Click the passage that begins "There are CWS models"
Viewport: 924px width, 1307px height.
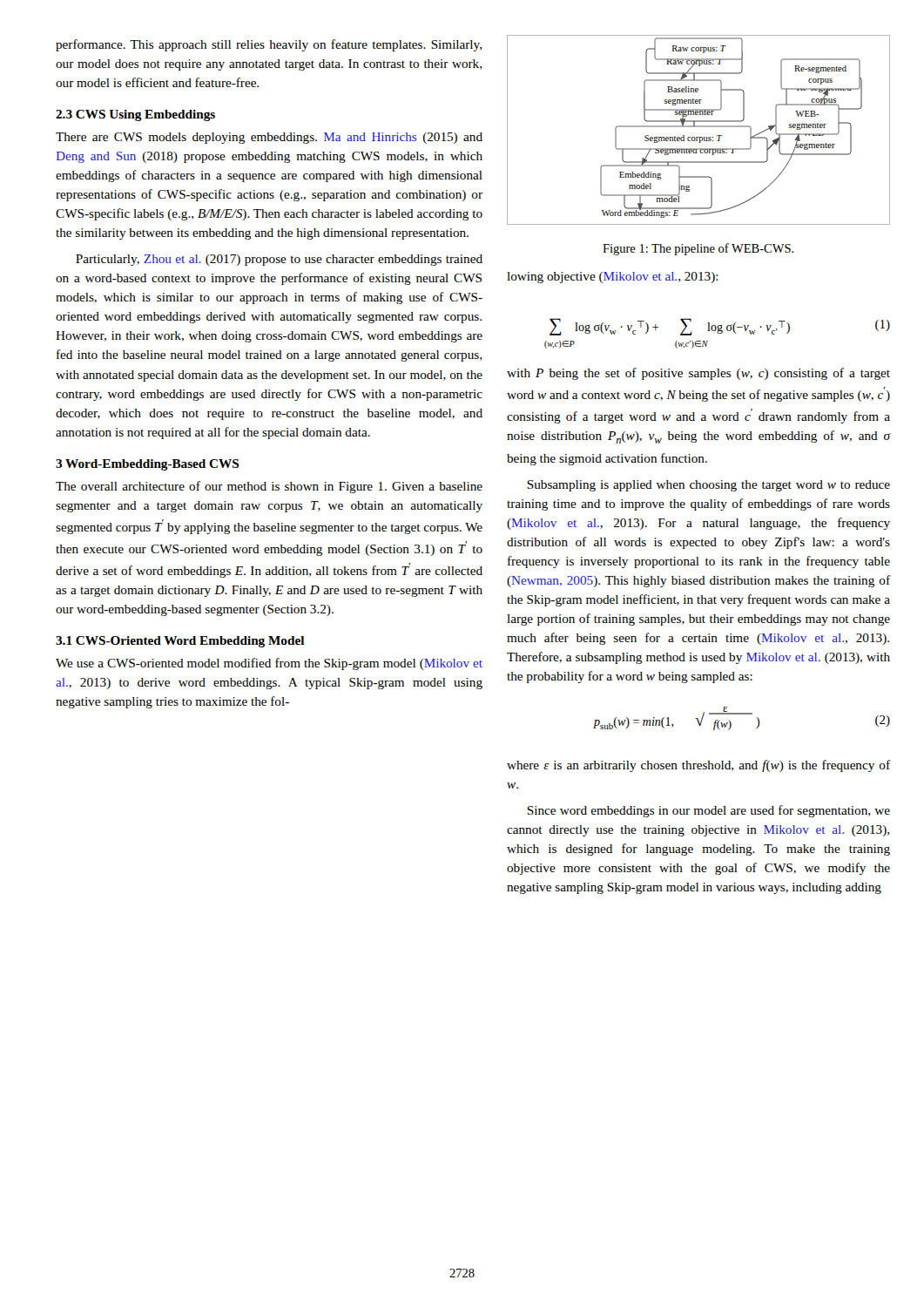click(269, 185)
